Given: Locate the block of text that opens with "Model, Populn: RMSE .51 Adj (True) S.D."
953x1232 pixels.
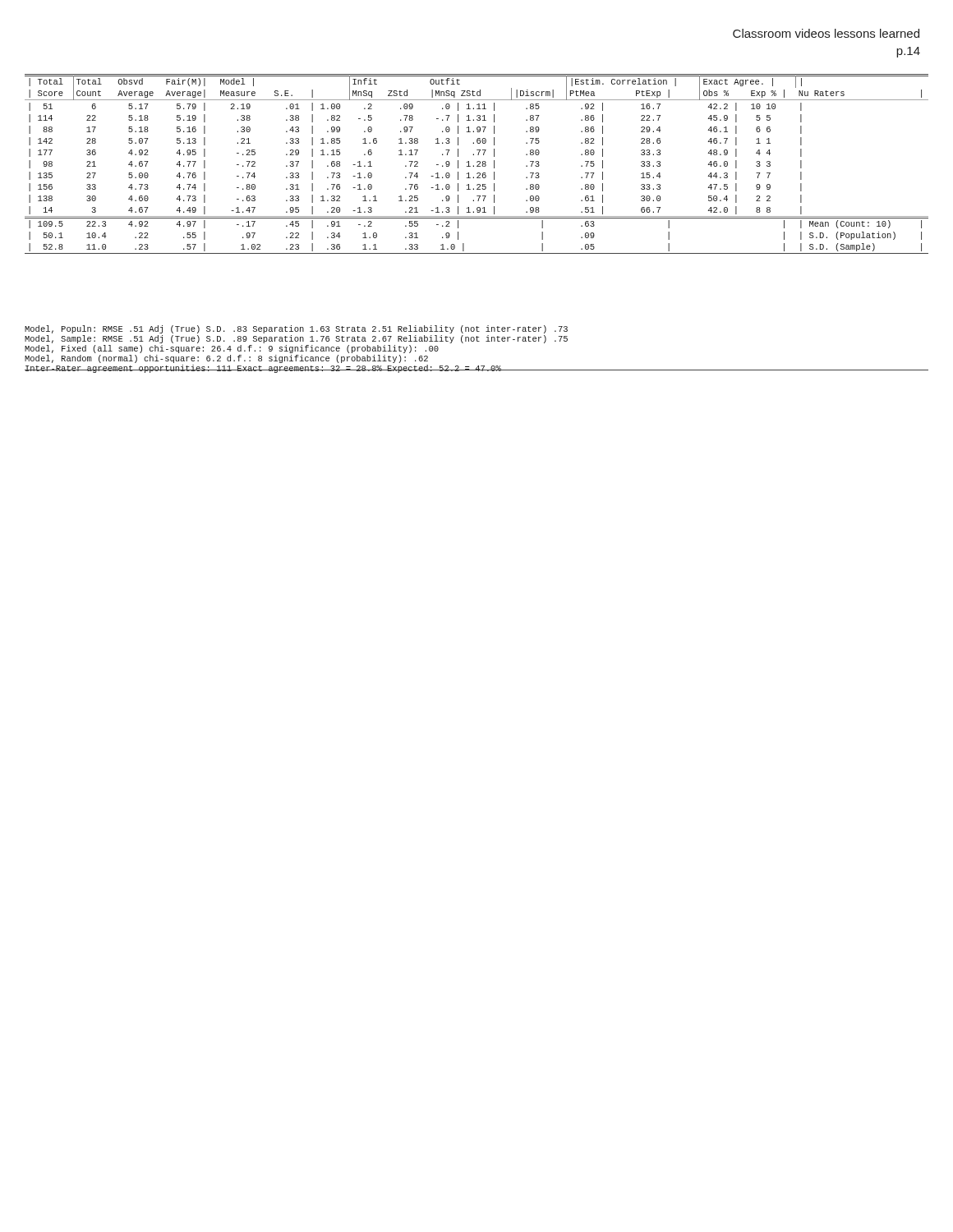Looking at the screenshot, I should tap(296, 349).
